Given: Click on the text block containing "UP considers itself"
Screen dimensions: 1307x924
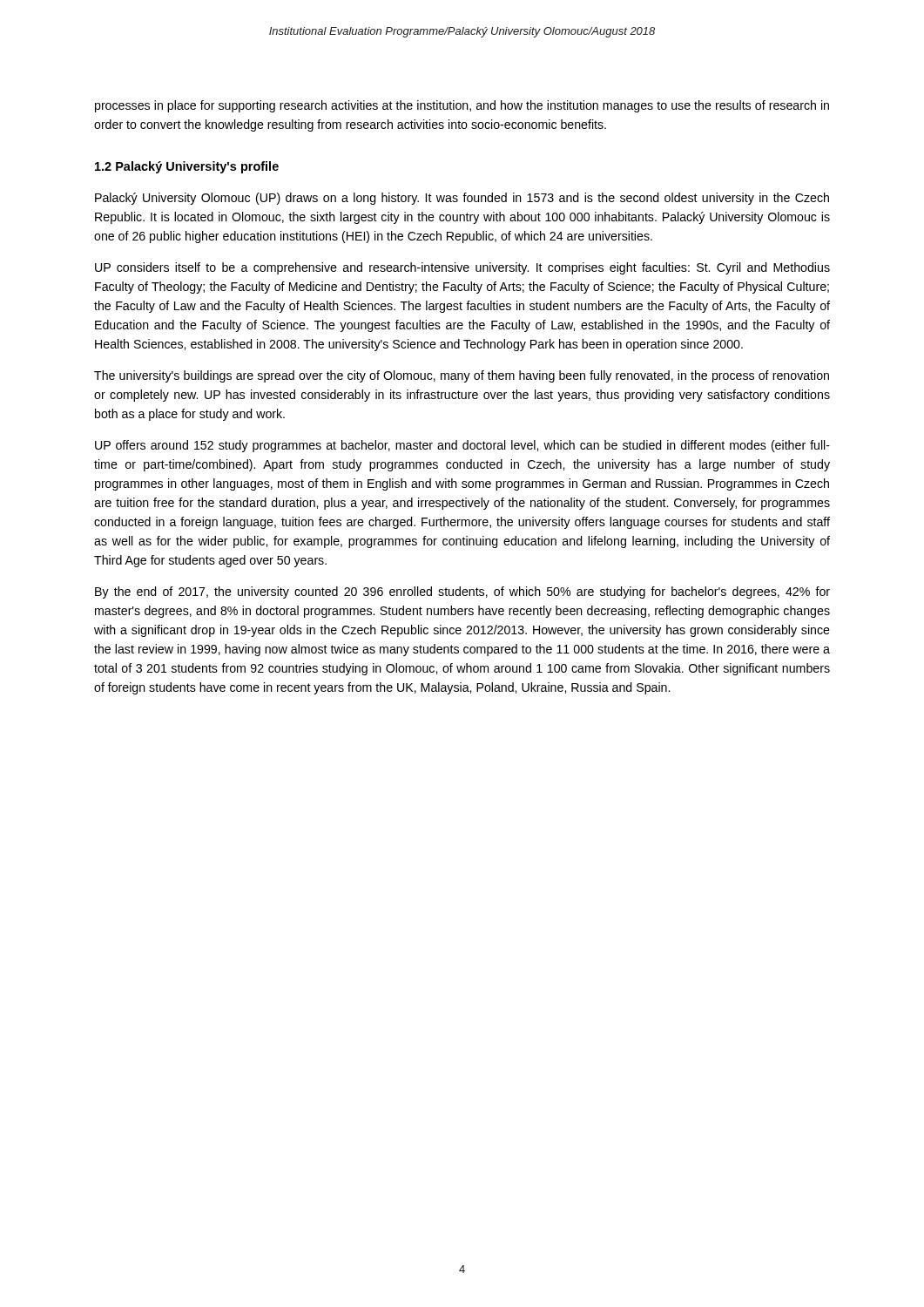Looking at the screenshot, I should (x=462, y=306).
